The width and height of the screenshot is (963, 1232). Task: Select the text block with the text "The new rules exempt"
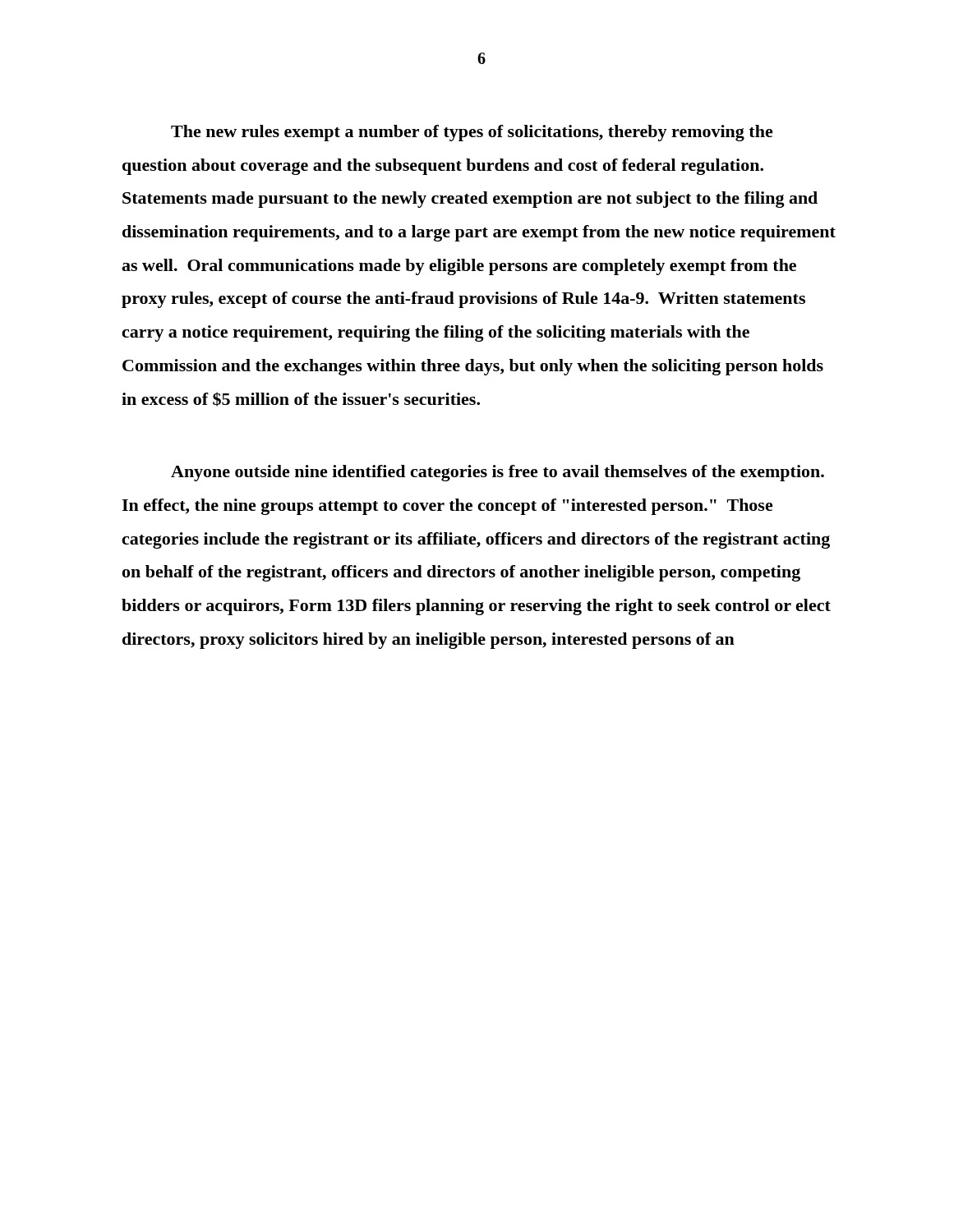click(x=479, y=265)
